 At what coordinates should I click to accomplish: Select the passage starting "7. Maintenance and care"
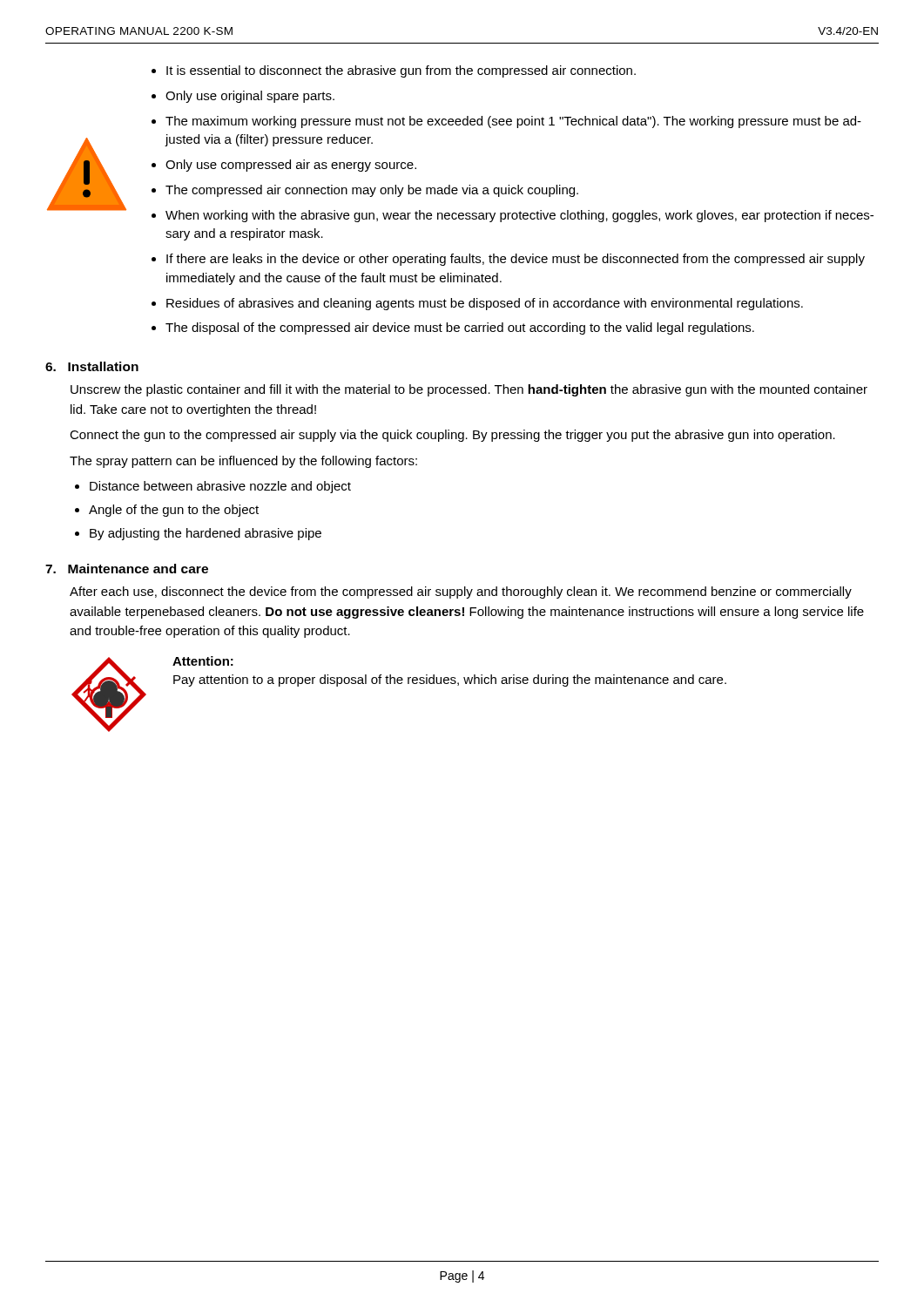click(127, 569)
